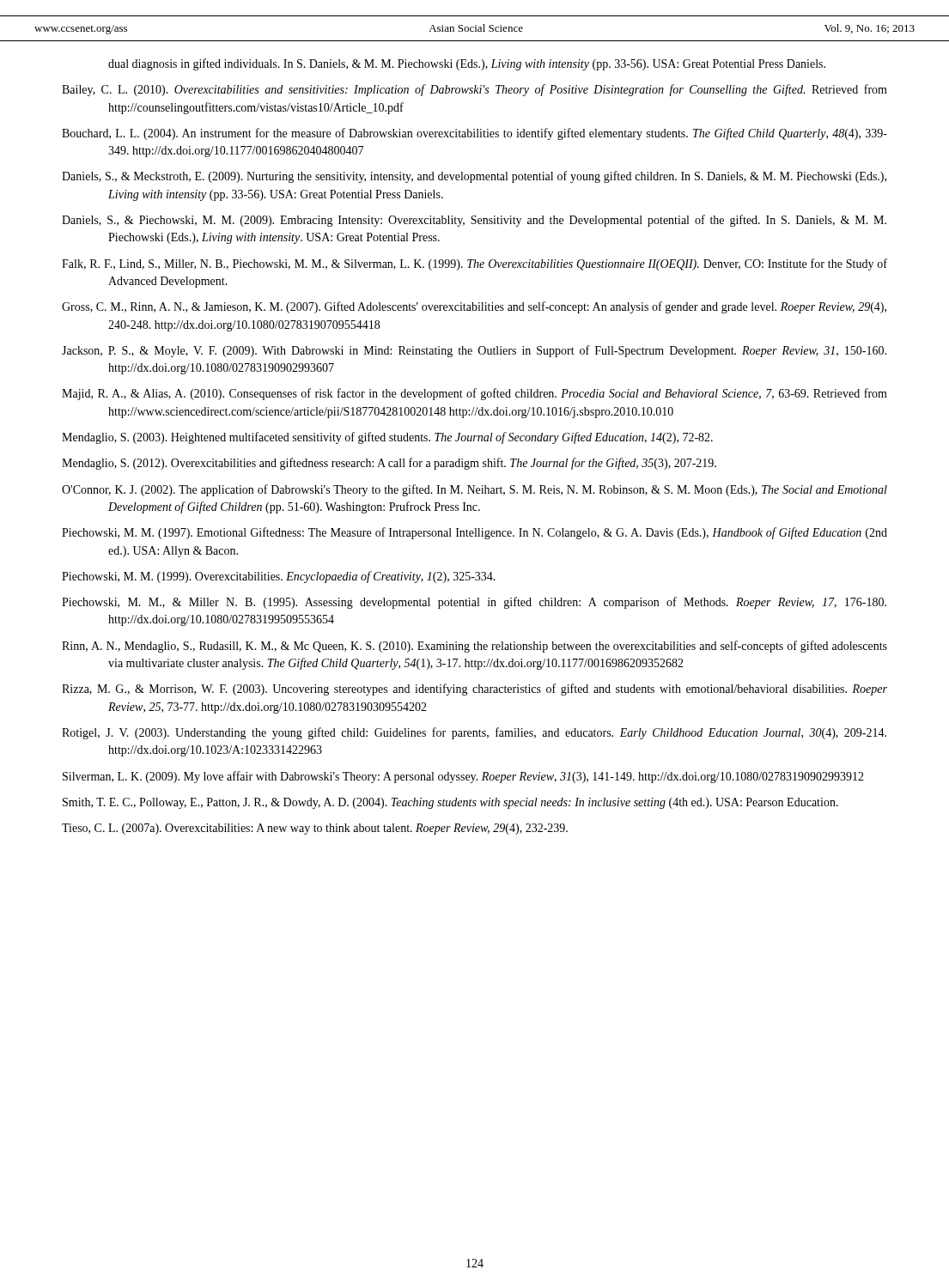Find the block on this page that starts "Gross, C. M., Rinn, A. N., & Jamieson,"
The height and width of the screenshot is (1288, 949).
[474, 316]
